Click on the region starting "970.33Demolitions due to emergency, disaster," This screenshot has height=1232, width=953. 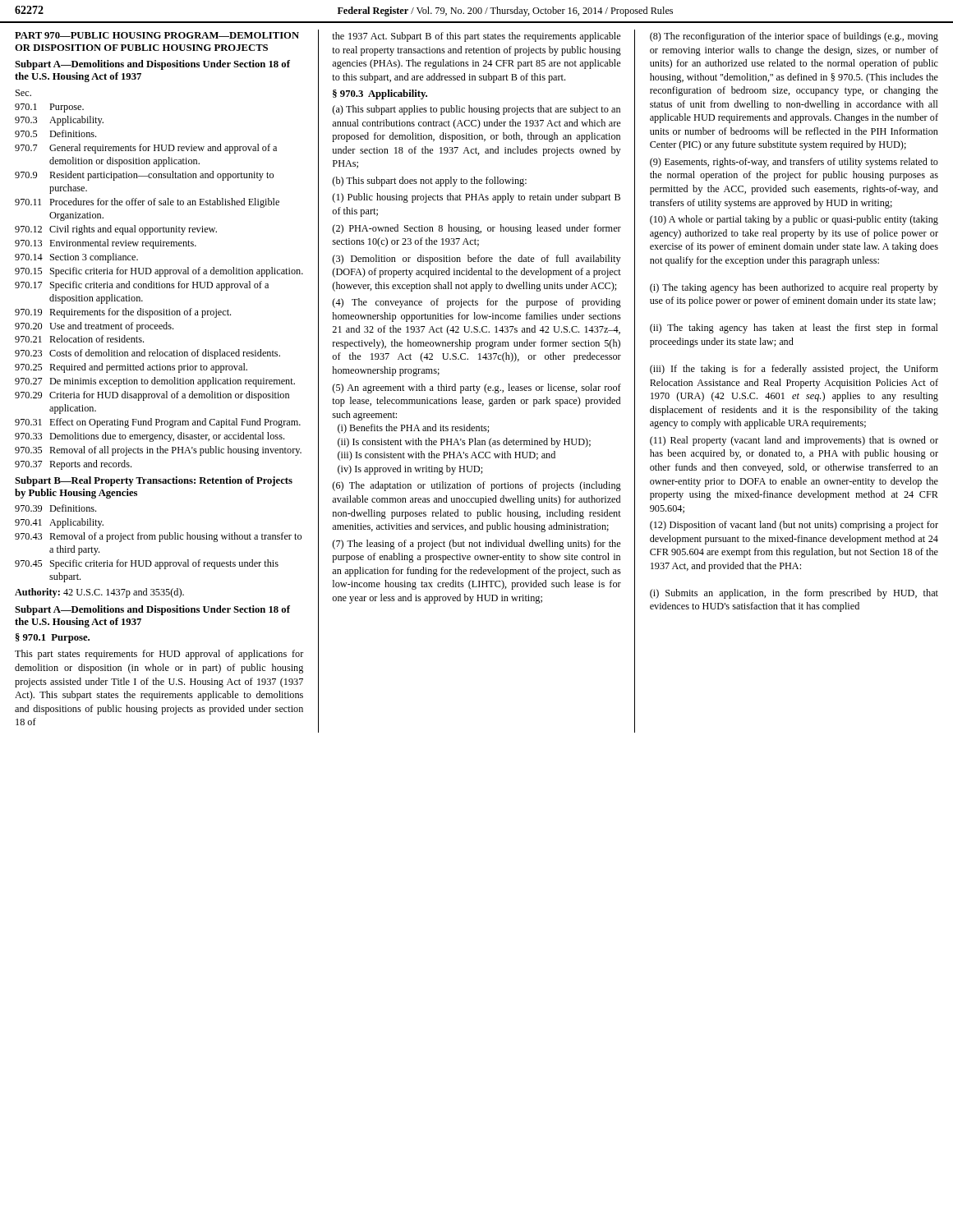159,437
